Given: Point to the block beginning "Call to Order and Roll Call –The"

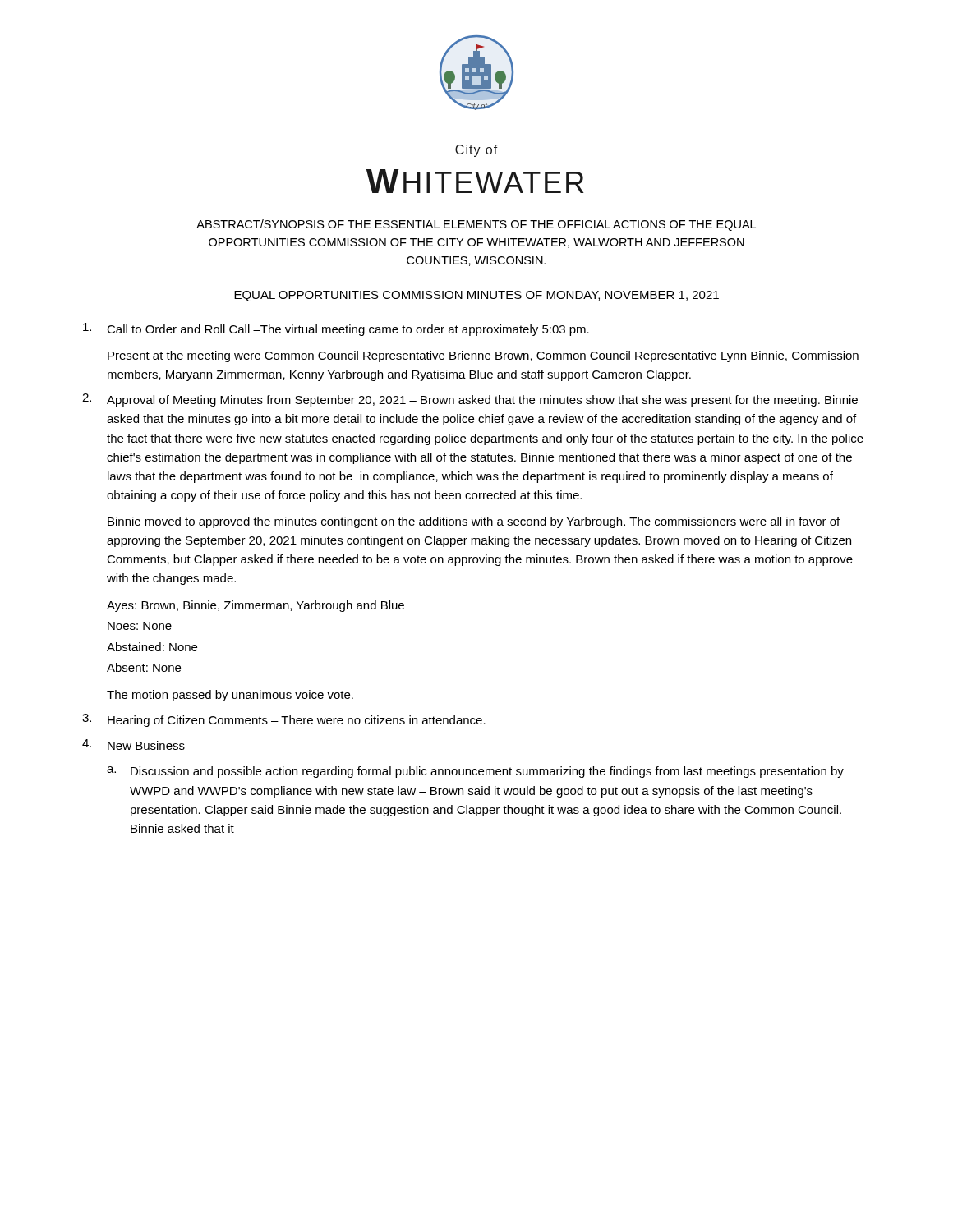Looking at the screenshot, I should coord(476,329).
